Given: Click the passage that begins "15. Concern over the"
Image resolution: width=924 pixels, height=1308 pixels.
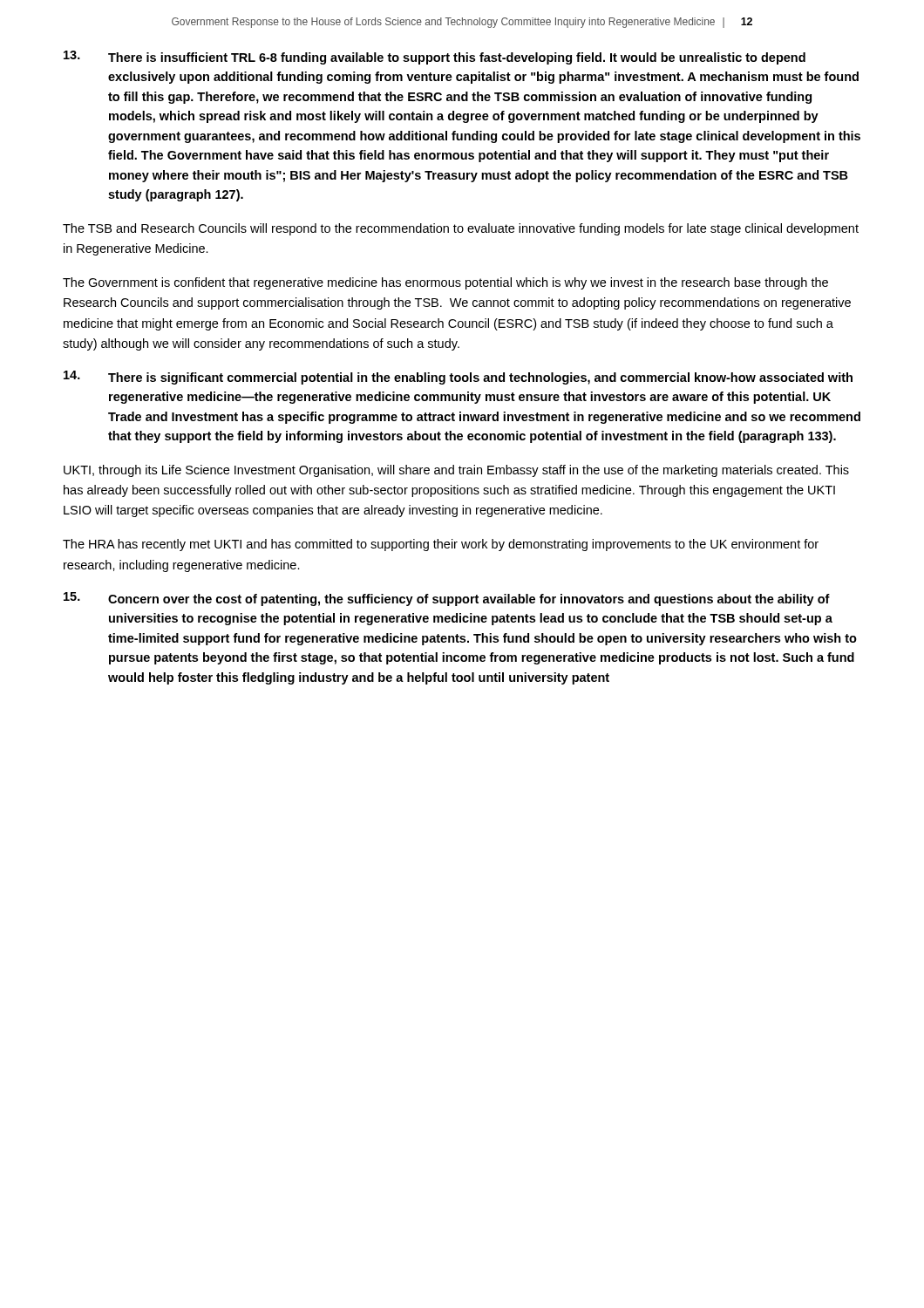Looking at the screenshot, I should pyautogui.click(x=462, y=638).
